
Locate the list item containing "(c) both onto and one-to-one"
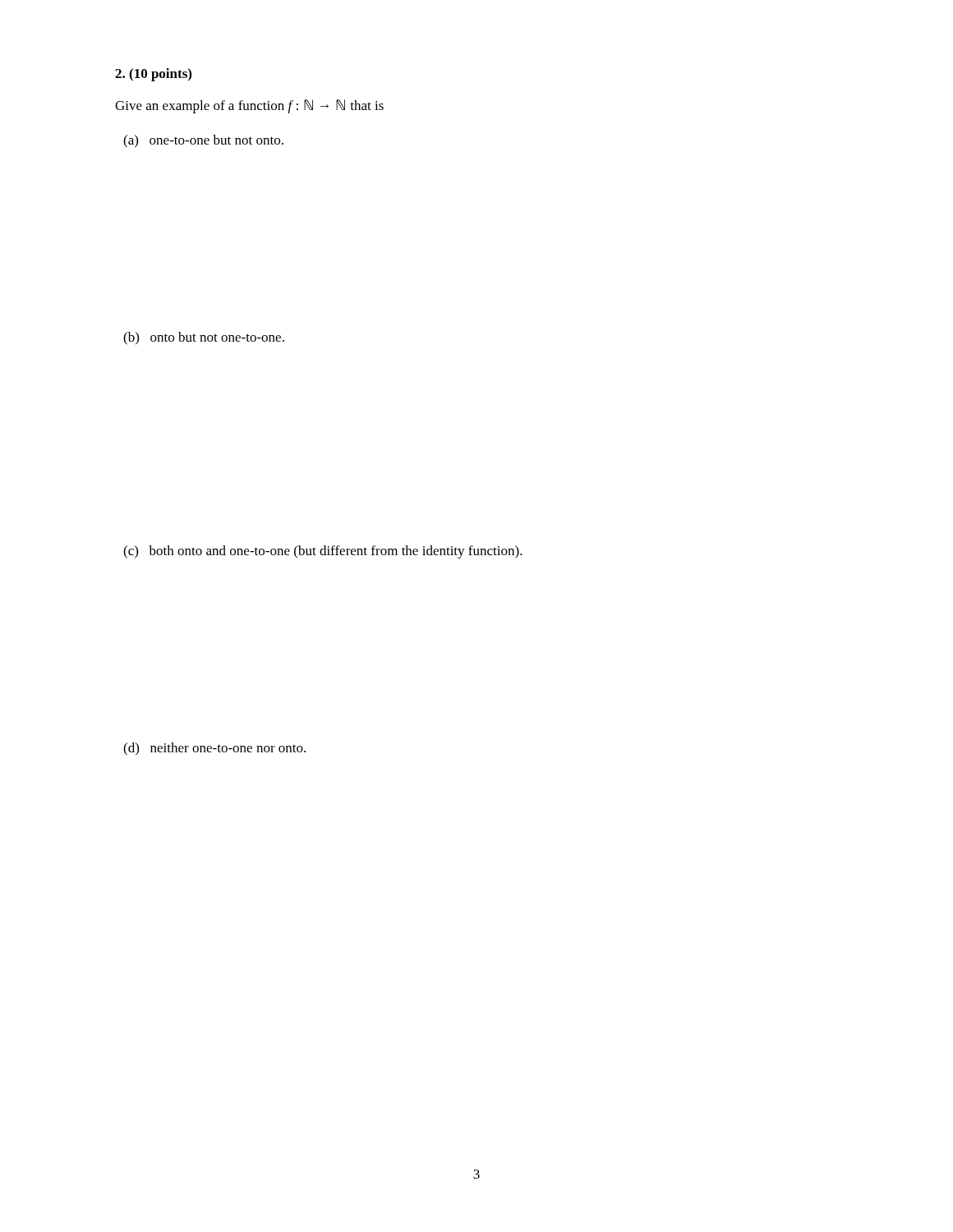coord(323,551)
